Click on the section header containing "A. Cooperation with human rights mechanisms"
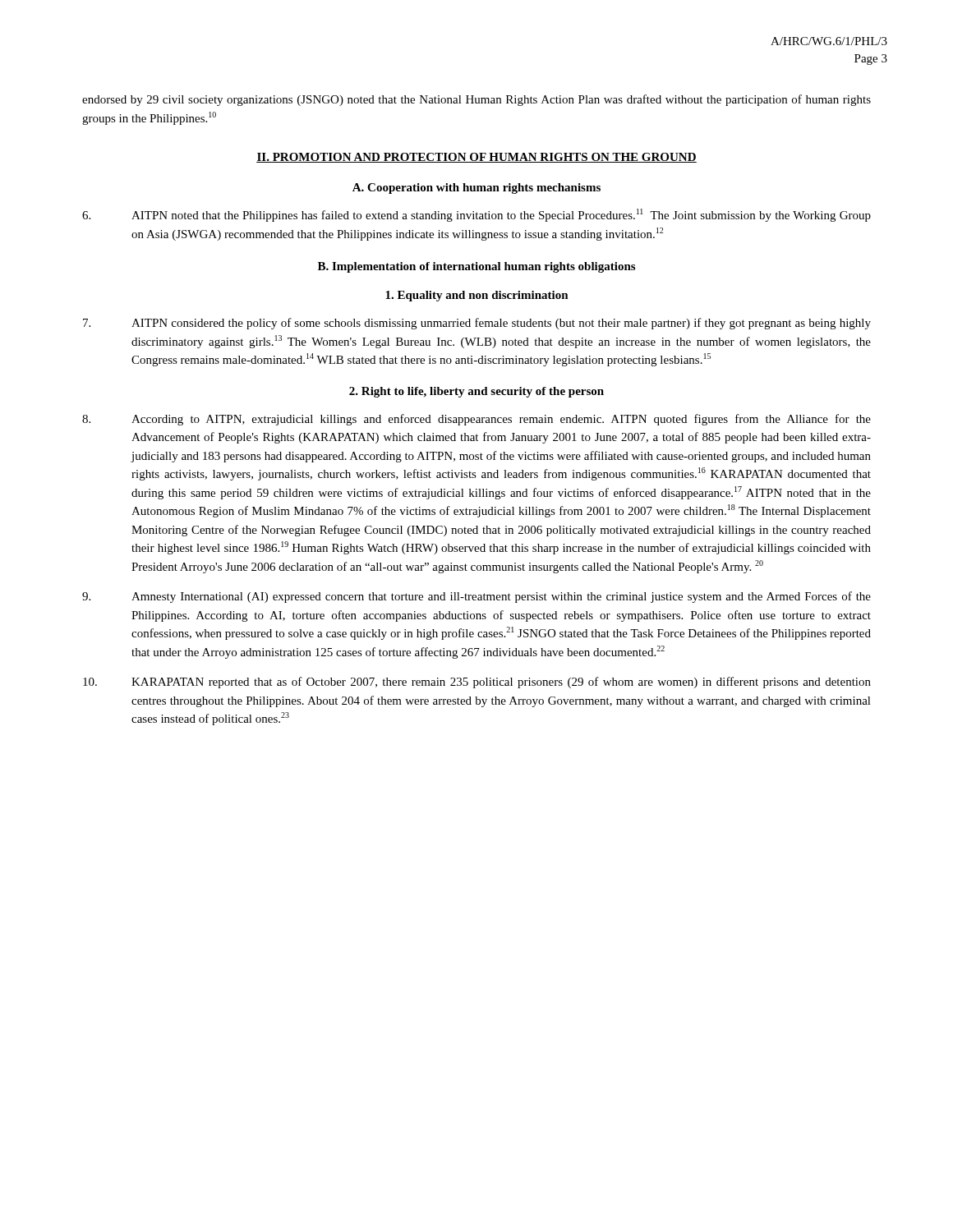This screenshot has width=953, height=1232. 476,187
